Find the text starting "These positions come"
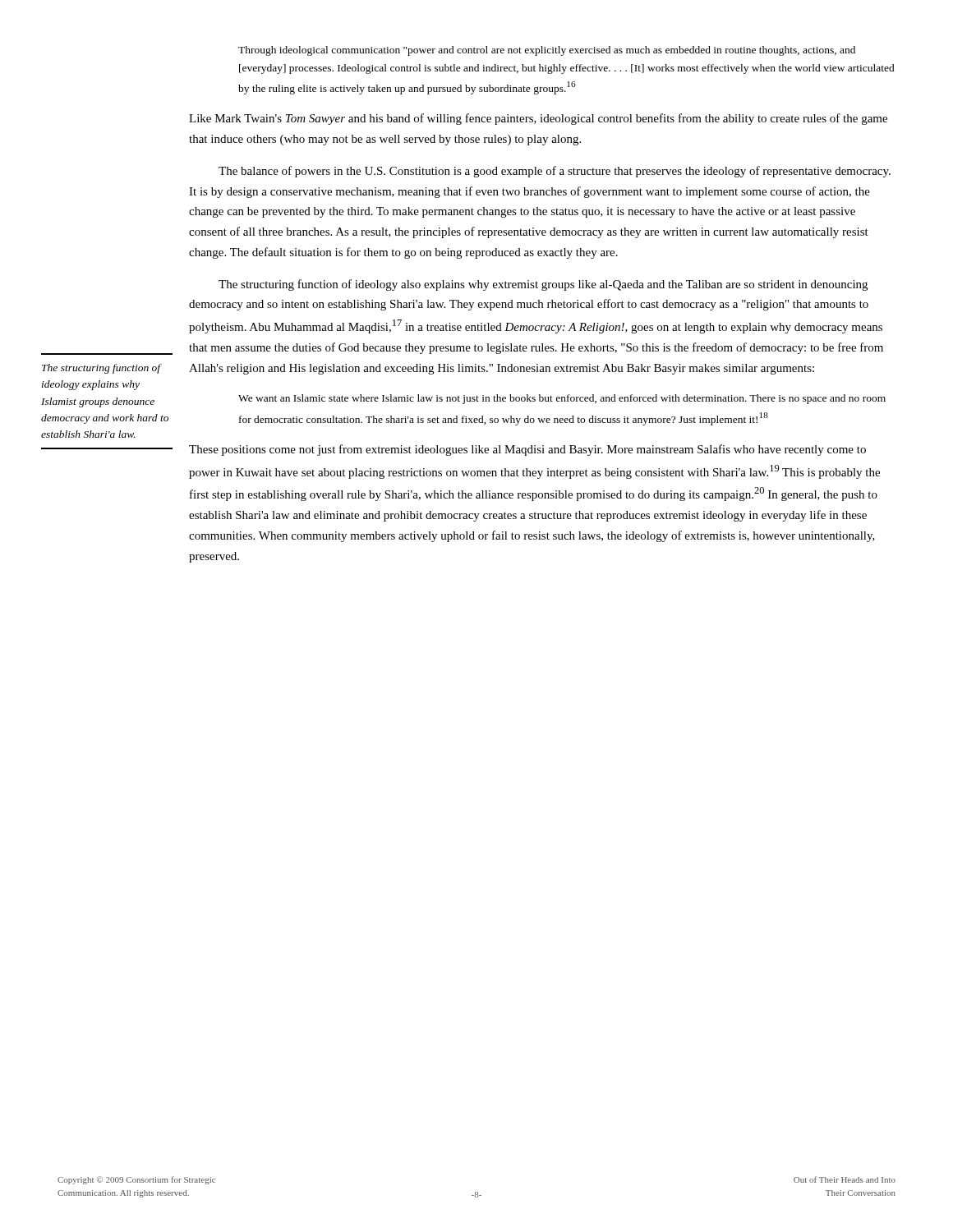This screenshot has height=1232, width=953. click(x=535, y=503)
